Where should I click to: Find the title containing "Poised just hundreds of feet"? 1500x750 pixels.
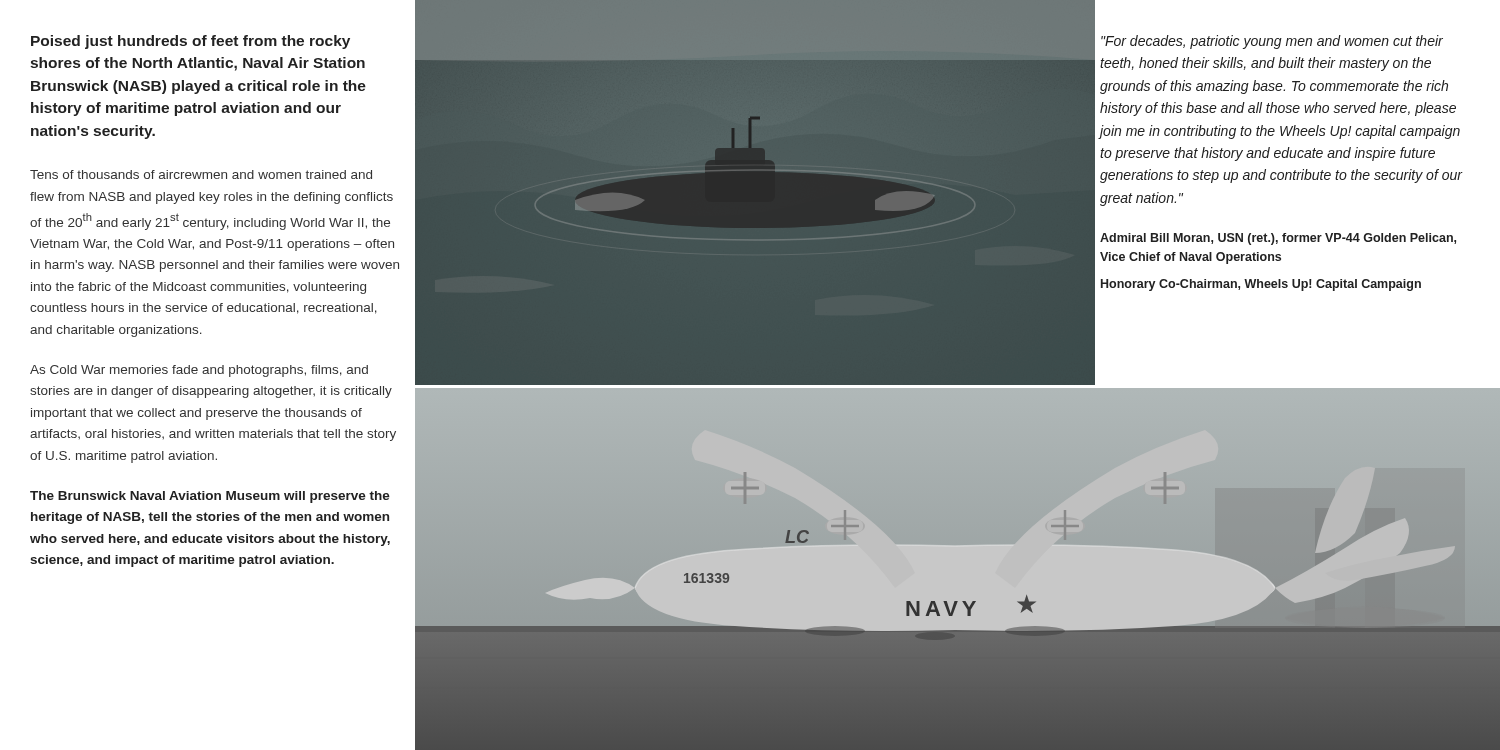tap(215, 86)
